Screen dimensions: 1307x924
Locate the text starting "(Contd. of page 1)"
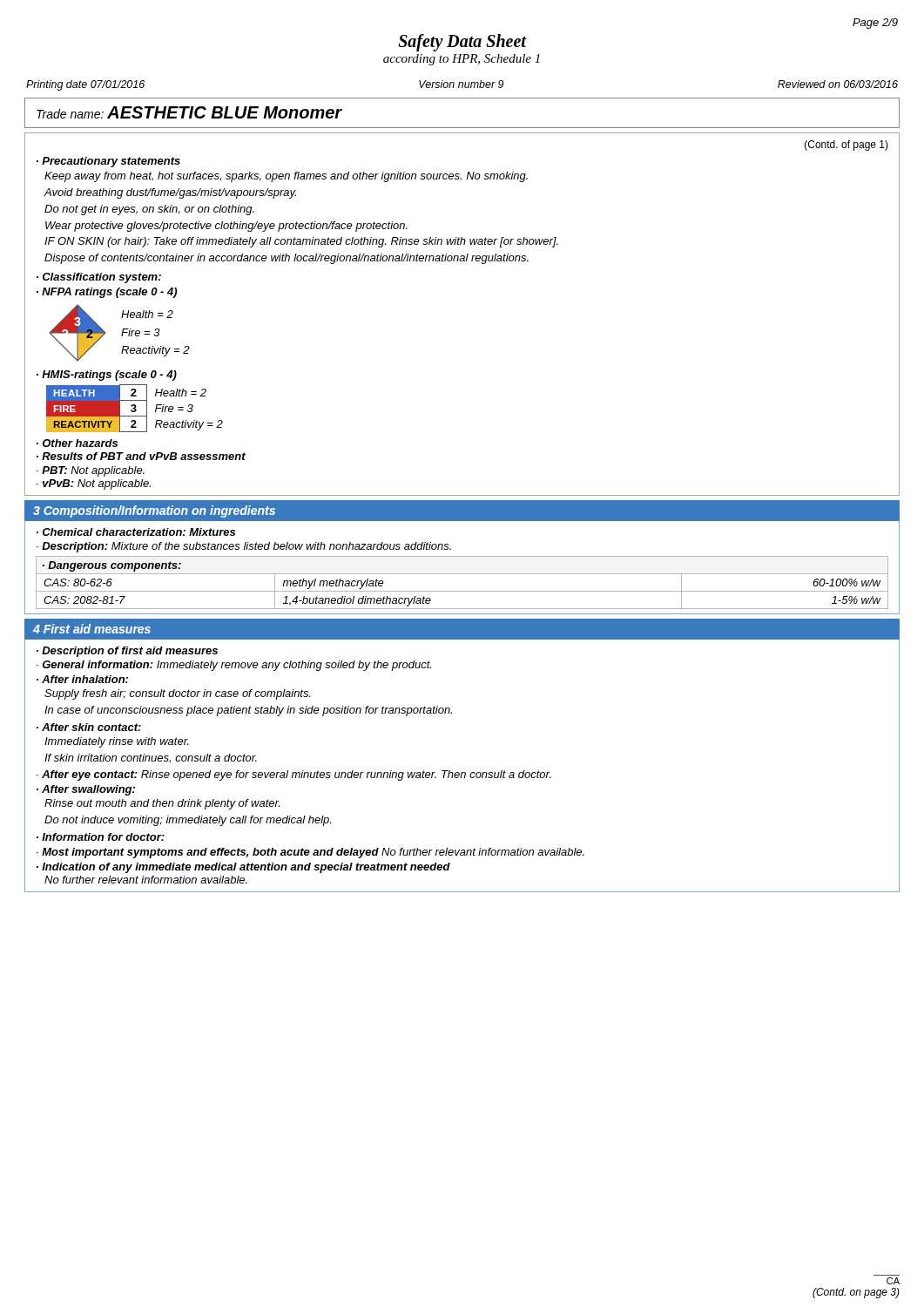pos(846,145)
